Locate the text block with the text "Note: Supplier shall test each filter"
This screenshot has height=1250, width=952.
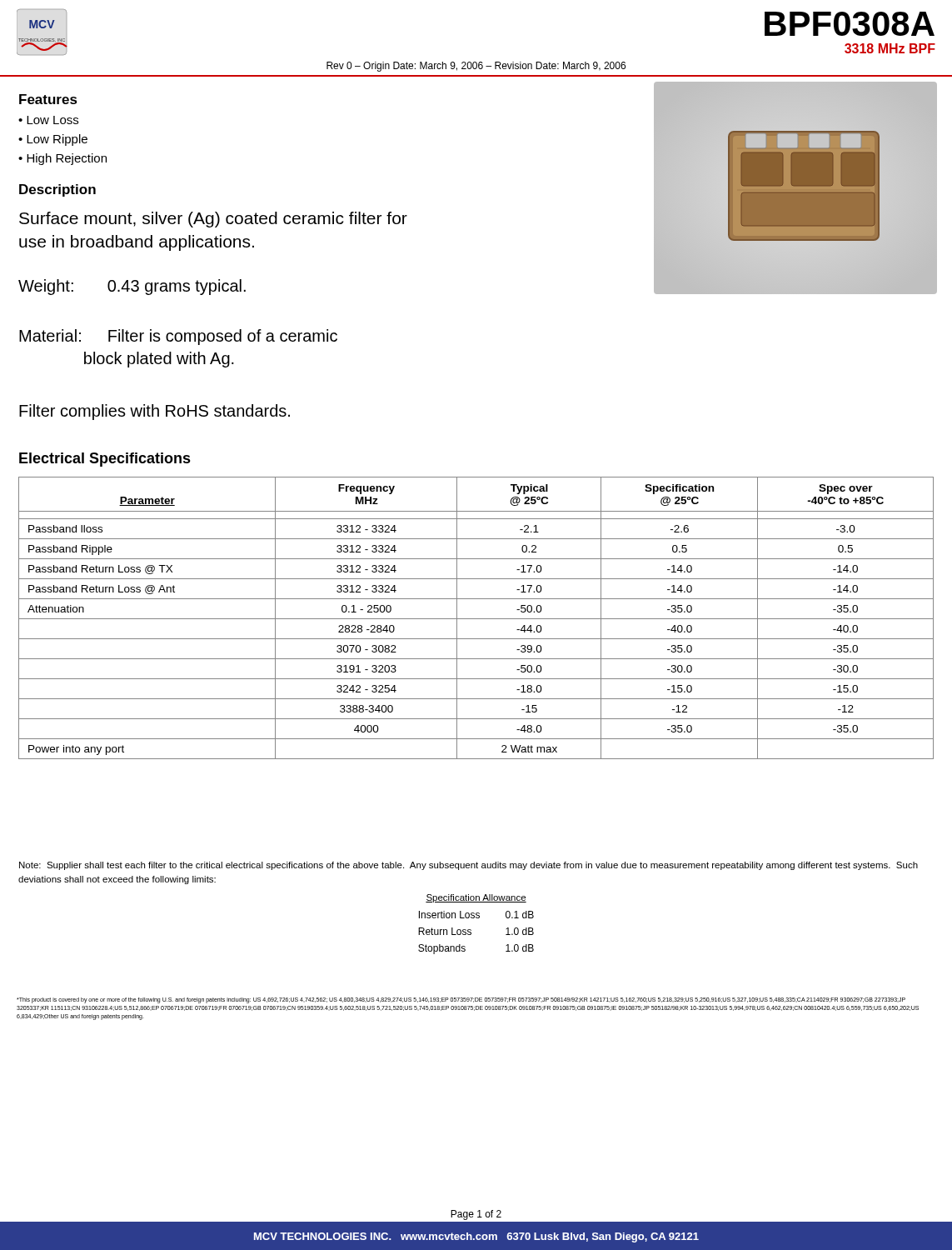(476, 908)
